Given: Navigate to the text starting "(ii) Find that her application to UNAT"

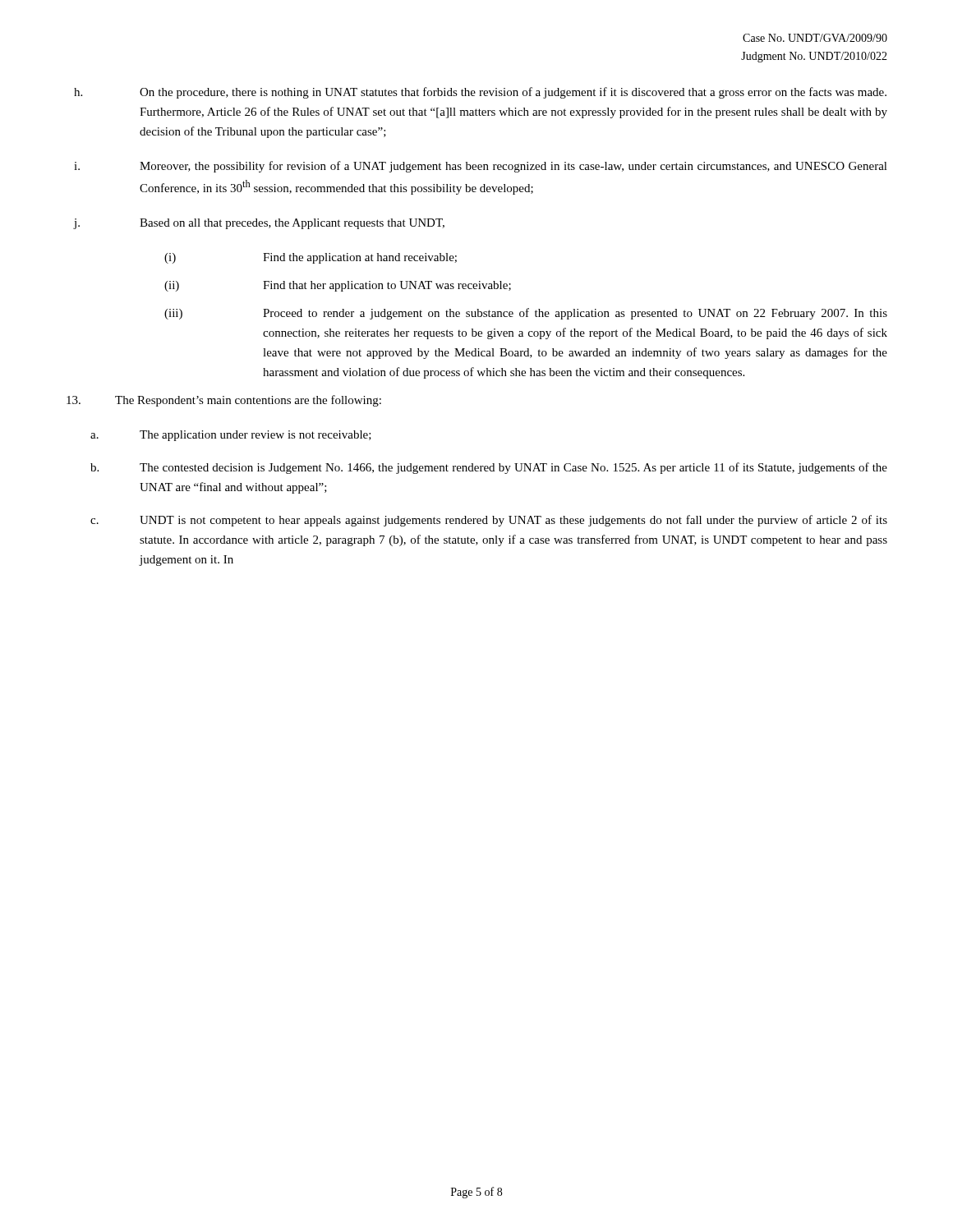Looking at the screenshot, I should (x=476, y=285).
